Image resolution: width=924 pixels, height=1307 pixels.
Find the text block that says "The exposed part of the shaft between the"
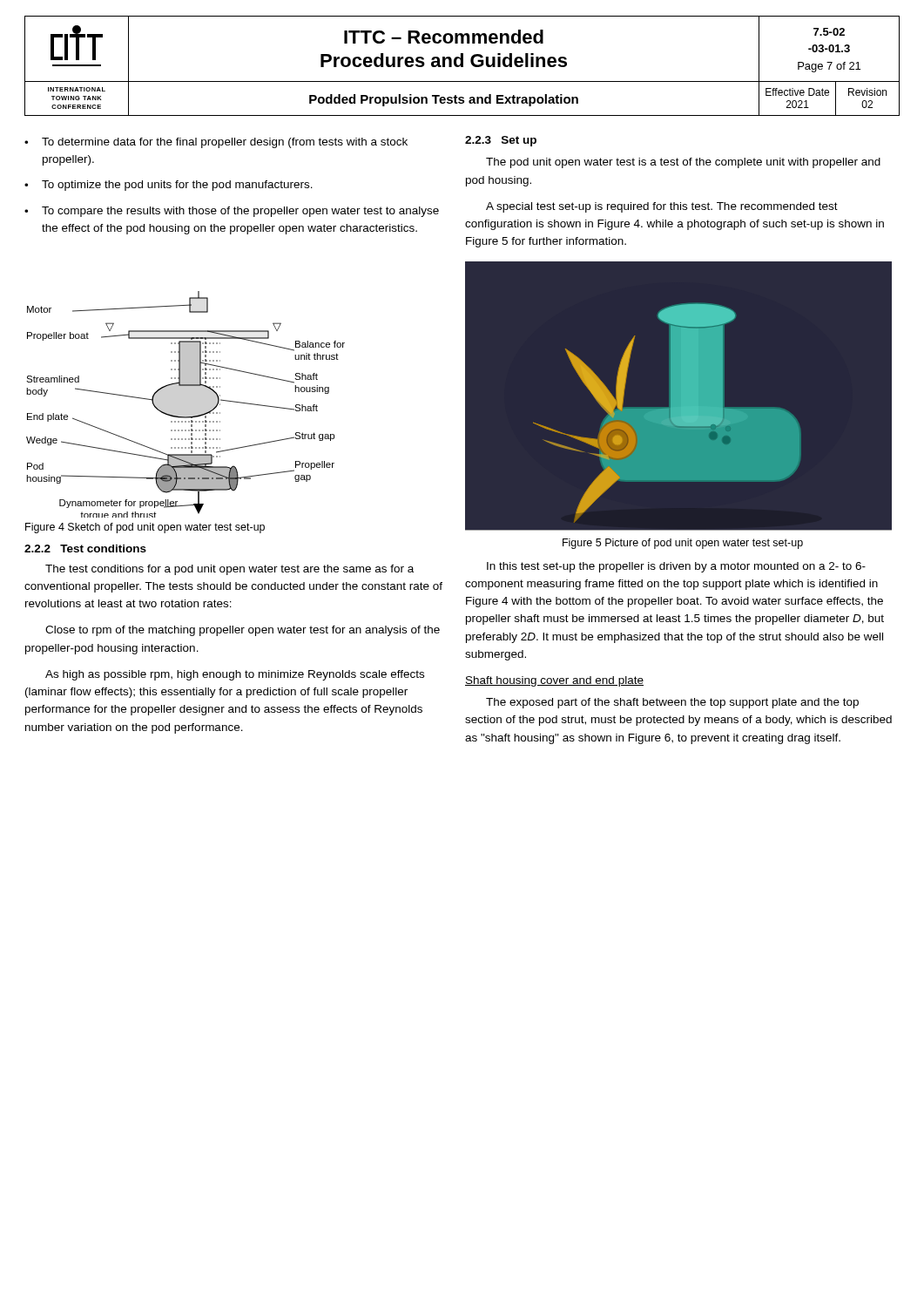point(679,720)
